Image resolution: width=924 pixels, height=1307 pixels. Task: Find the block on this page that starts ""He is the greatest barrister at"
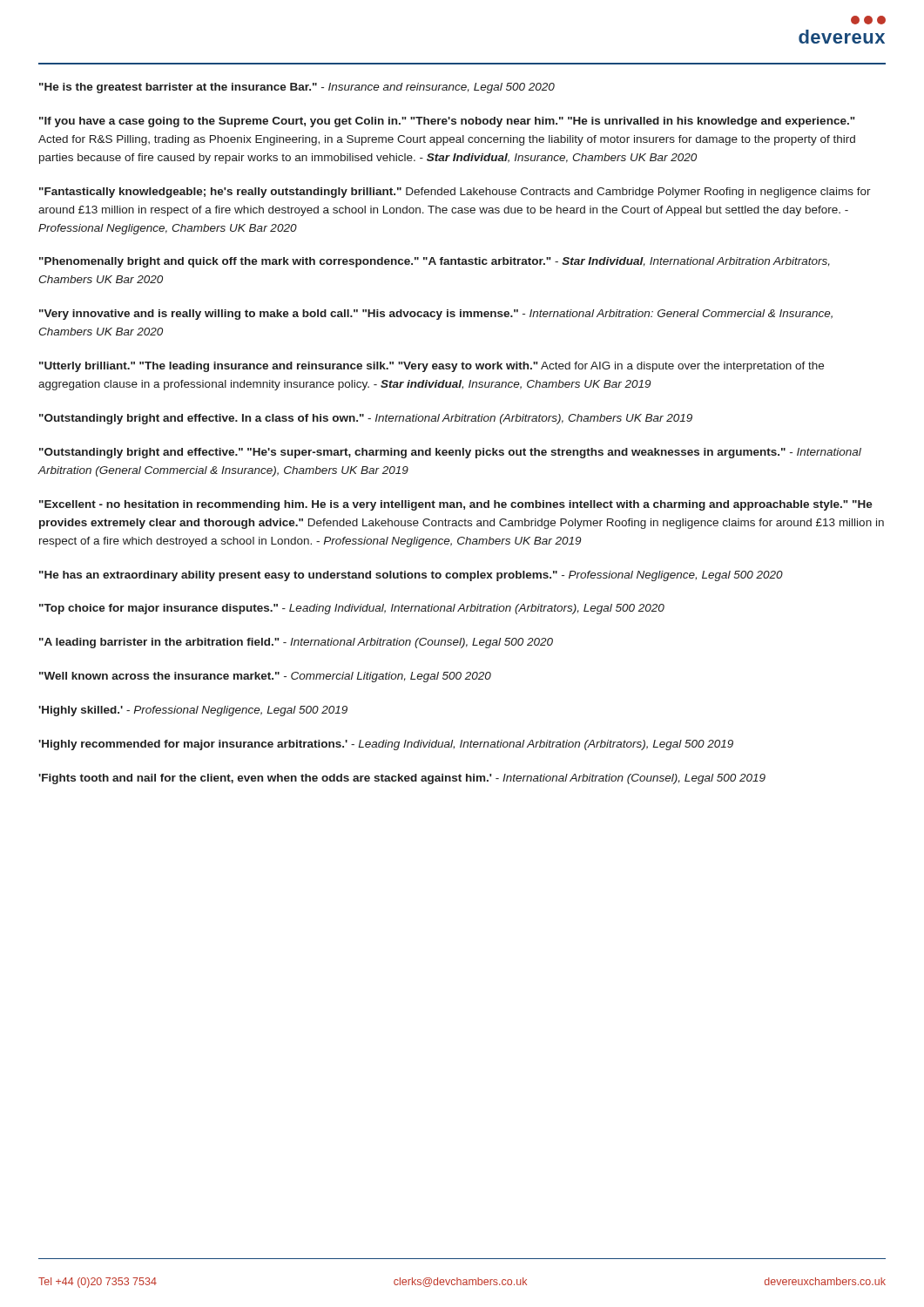297,87
